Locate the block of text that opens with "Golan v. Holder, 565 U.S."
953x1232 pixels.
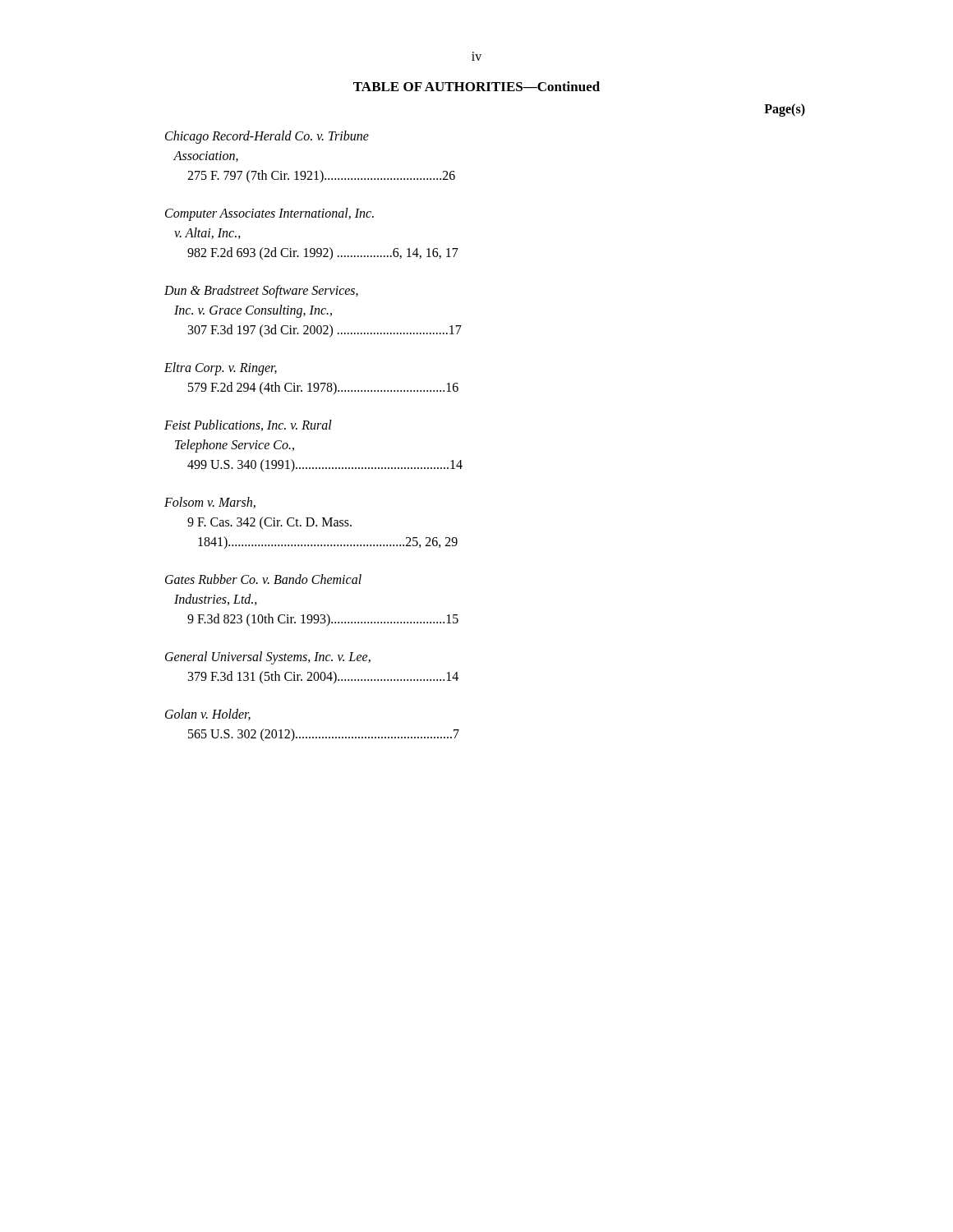[208, 715]
